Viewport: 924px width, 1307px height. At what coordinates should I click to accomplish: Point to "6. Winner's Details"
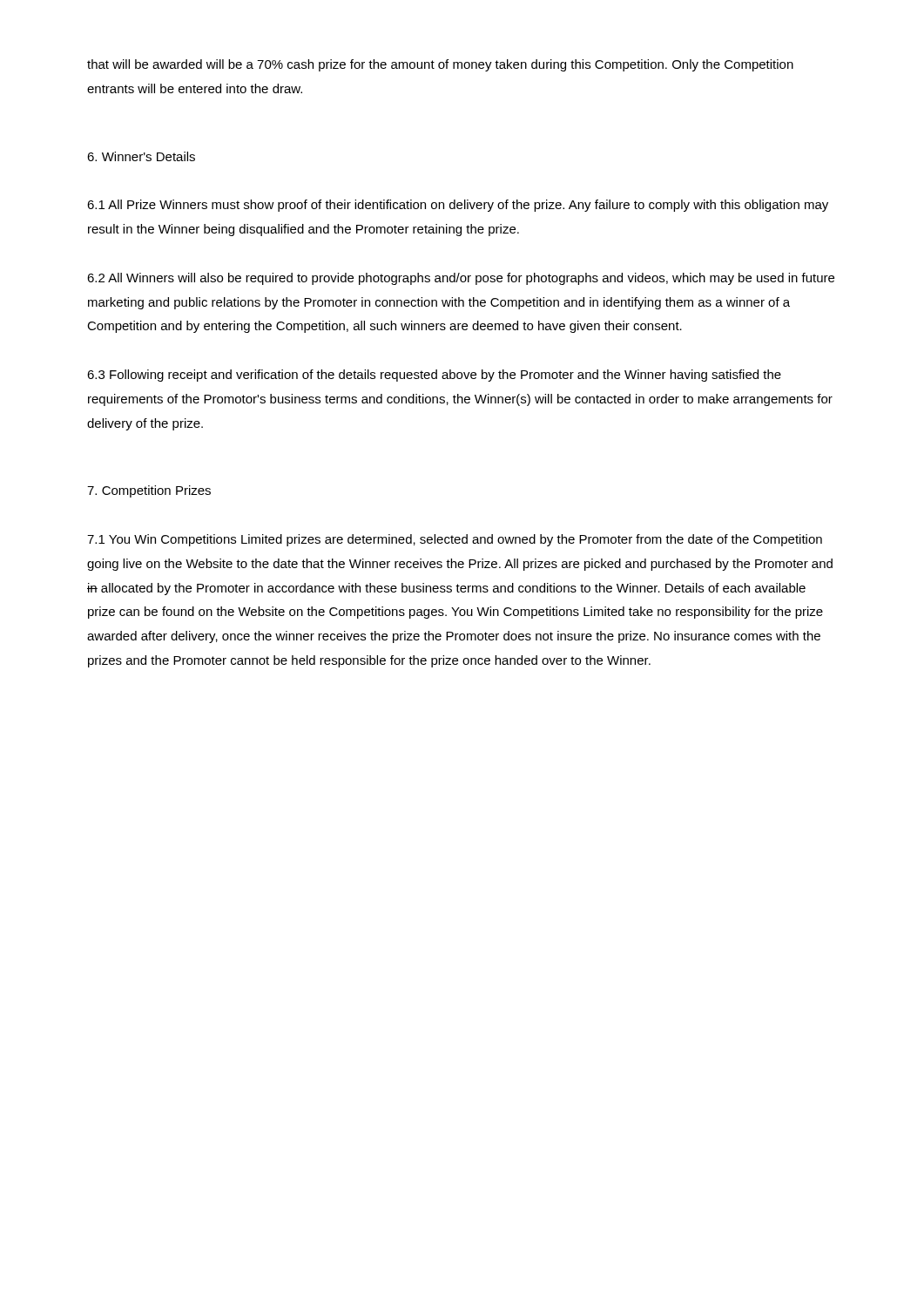tap(141, 156)
